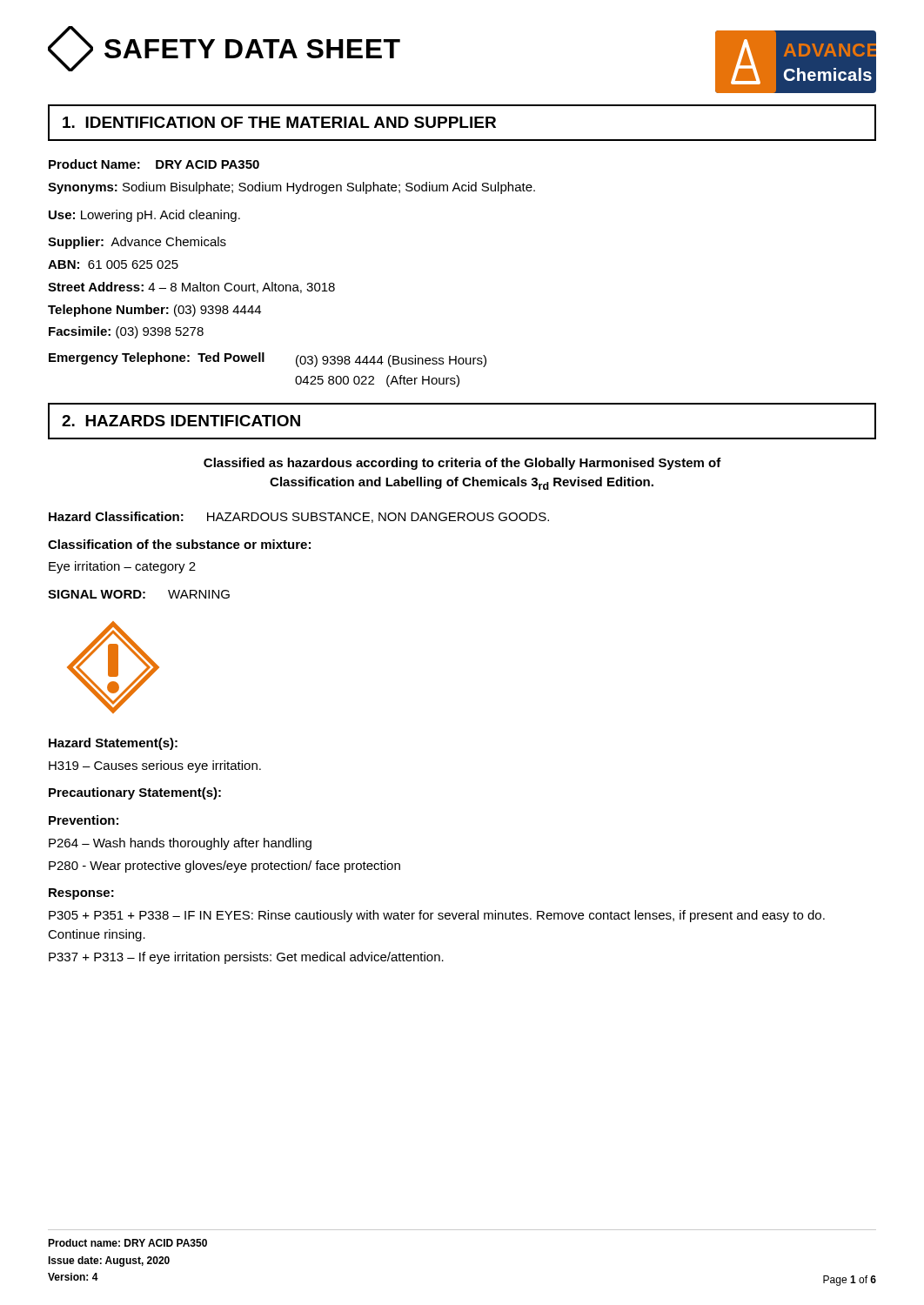Screen dimensions: 1305x924
Task: Where is the passage that starts "Emergency Telephone: Ted Powell"?
Action: coord(268,370)
